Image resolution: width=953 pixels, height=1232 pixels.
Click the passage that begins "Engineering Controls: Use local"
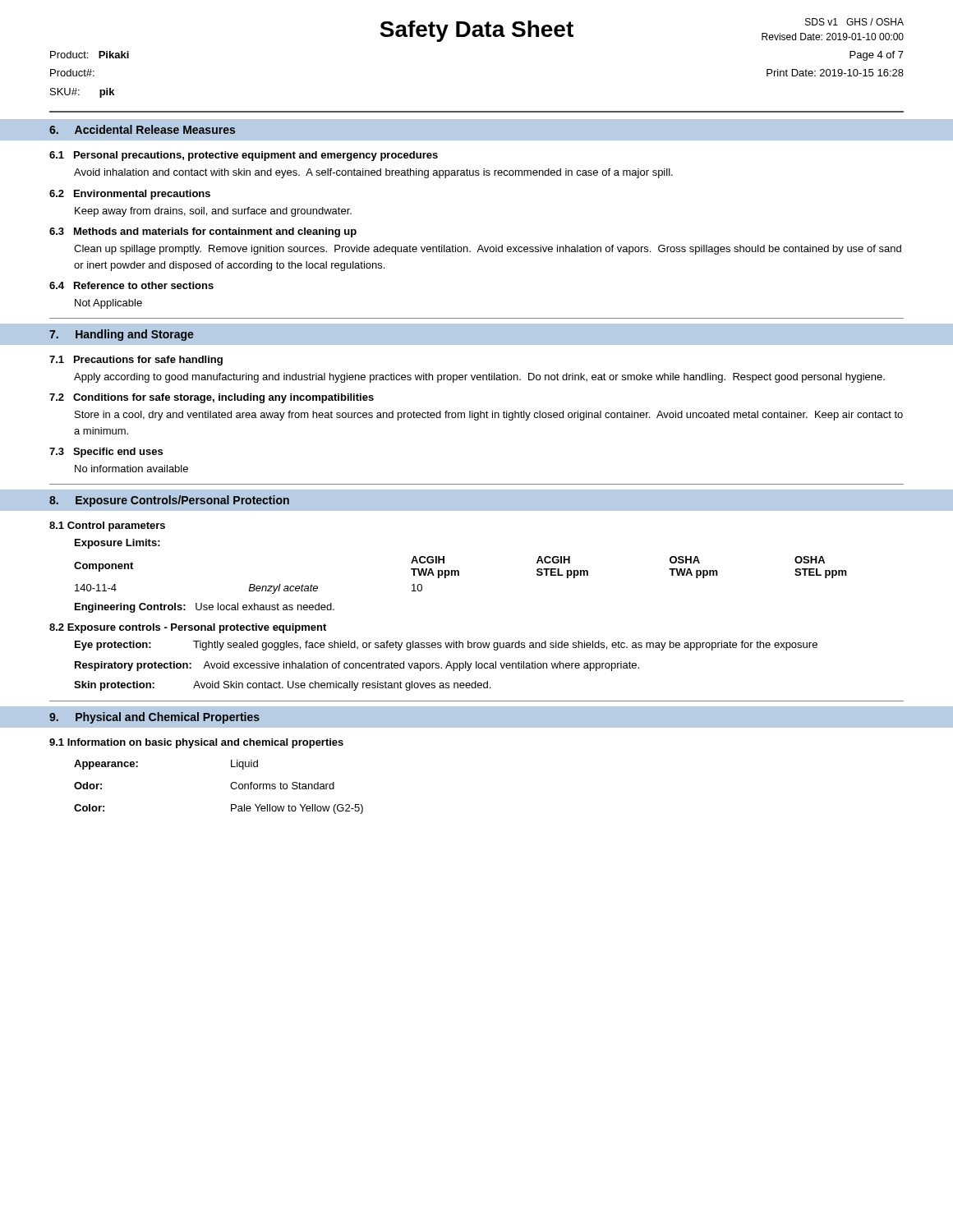[x=205, y=606]
